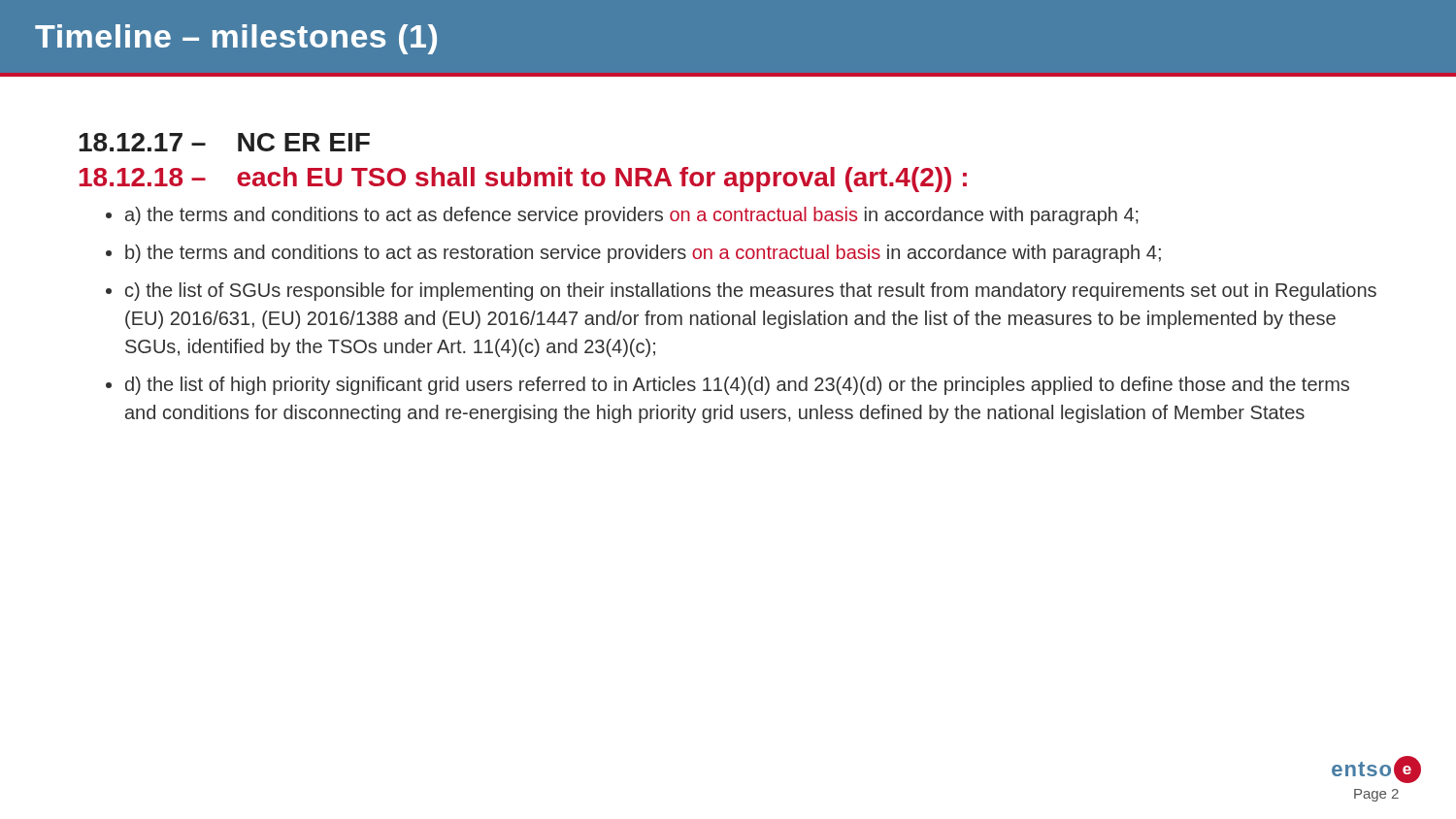
Task: Point to the section header beginning "18.12.18 – each EU TSO shall submit to"
Action: click(x=523, y=177)
